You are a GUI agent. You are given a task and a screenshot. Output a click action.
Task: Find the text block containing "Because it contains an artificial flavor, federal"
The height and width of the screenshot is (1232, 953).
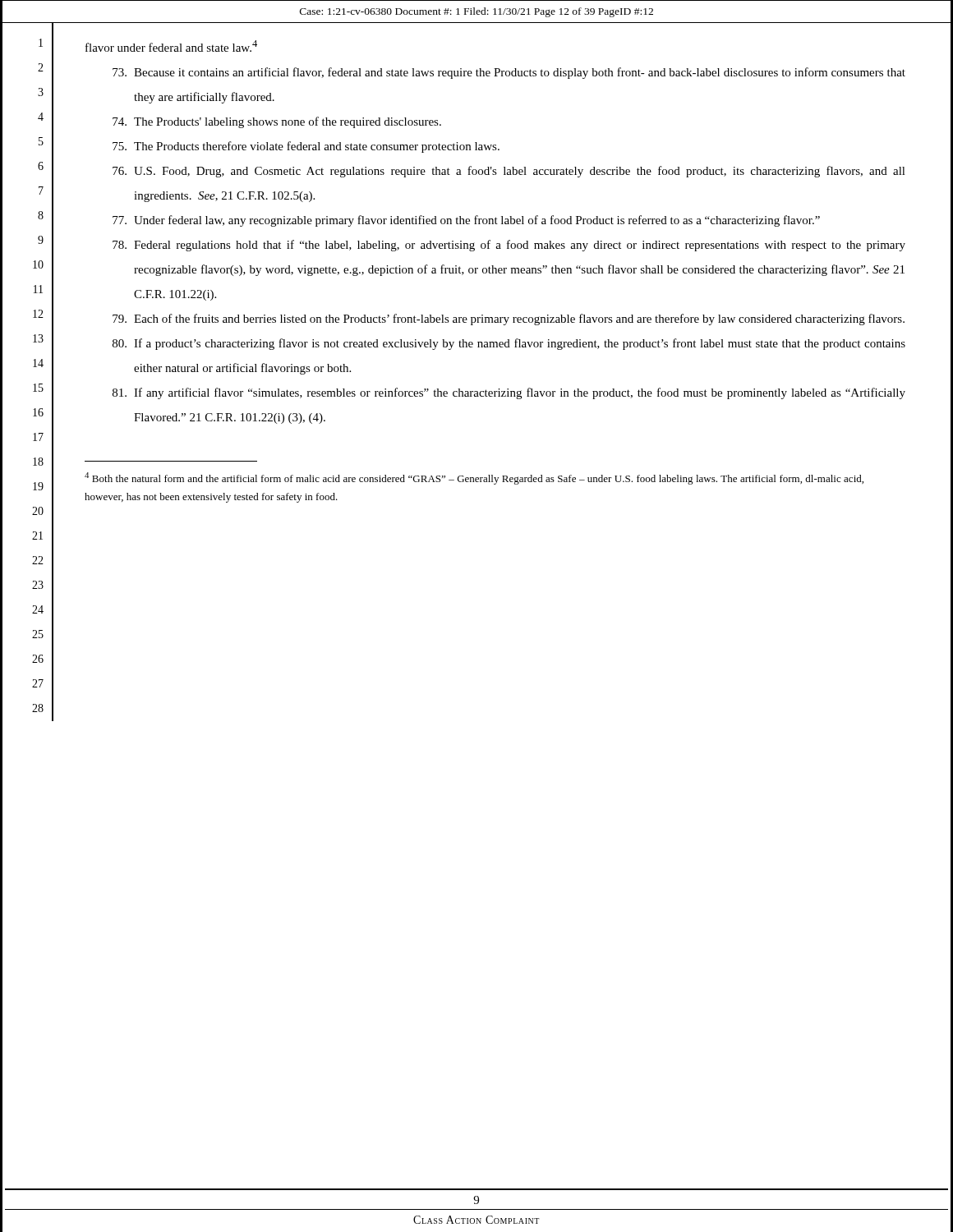pos(495,85)
